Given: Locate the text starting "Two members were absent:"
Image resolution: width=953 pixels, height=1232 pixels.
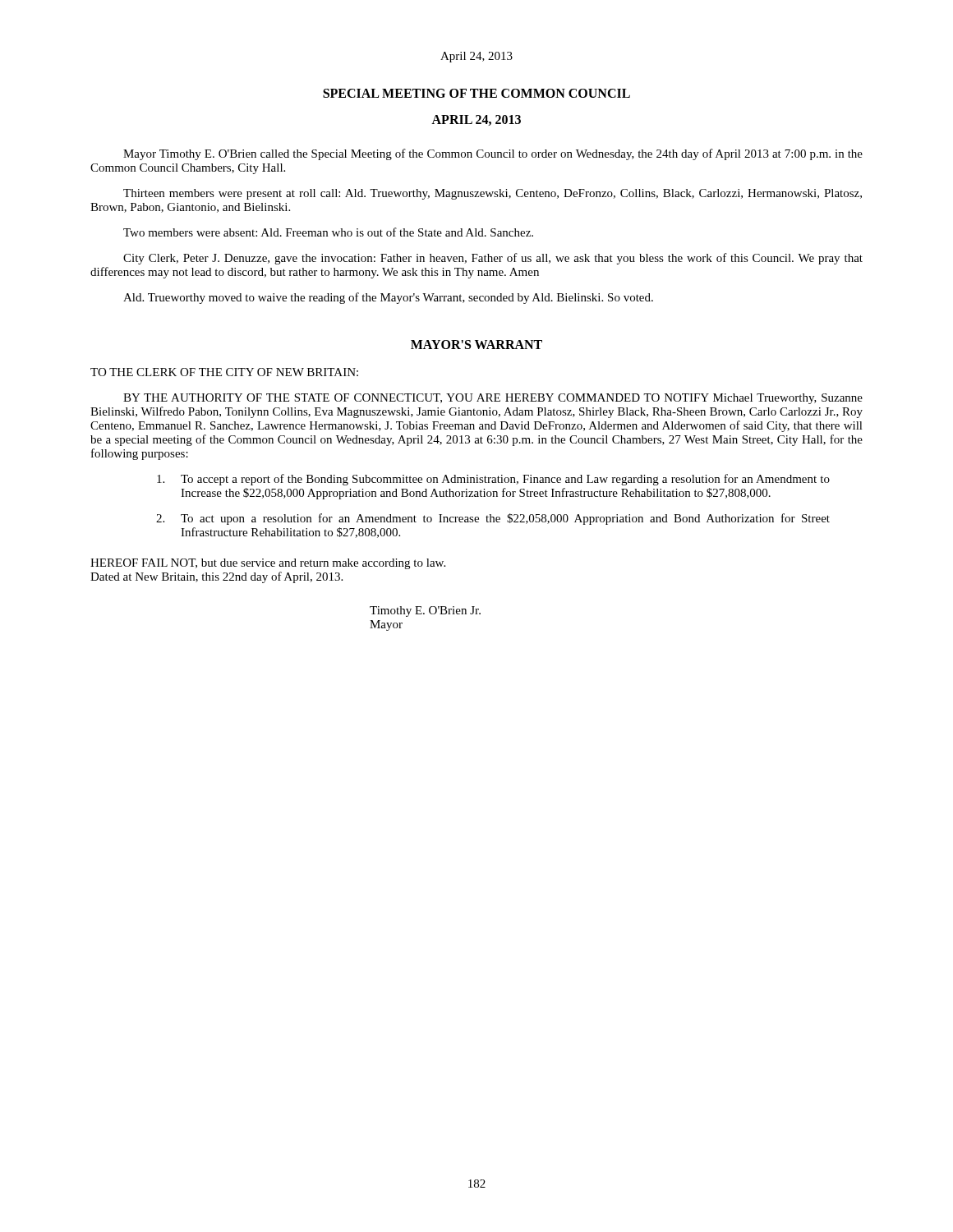Looking at the screenshot, I should (329, 232).
